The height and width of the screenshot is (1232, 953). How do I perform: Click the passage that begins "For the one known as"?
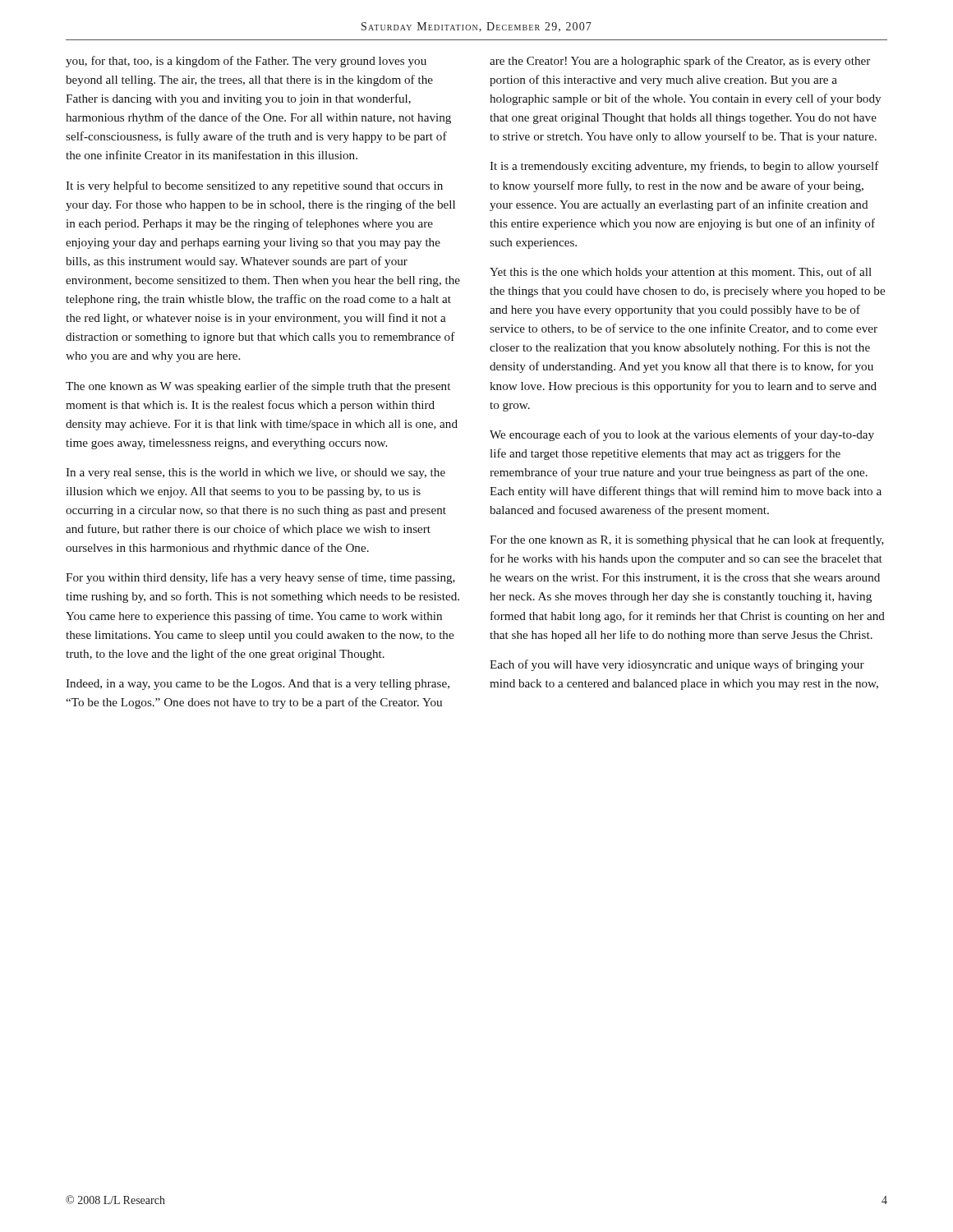point(688,587)
